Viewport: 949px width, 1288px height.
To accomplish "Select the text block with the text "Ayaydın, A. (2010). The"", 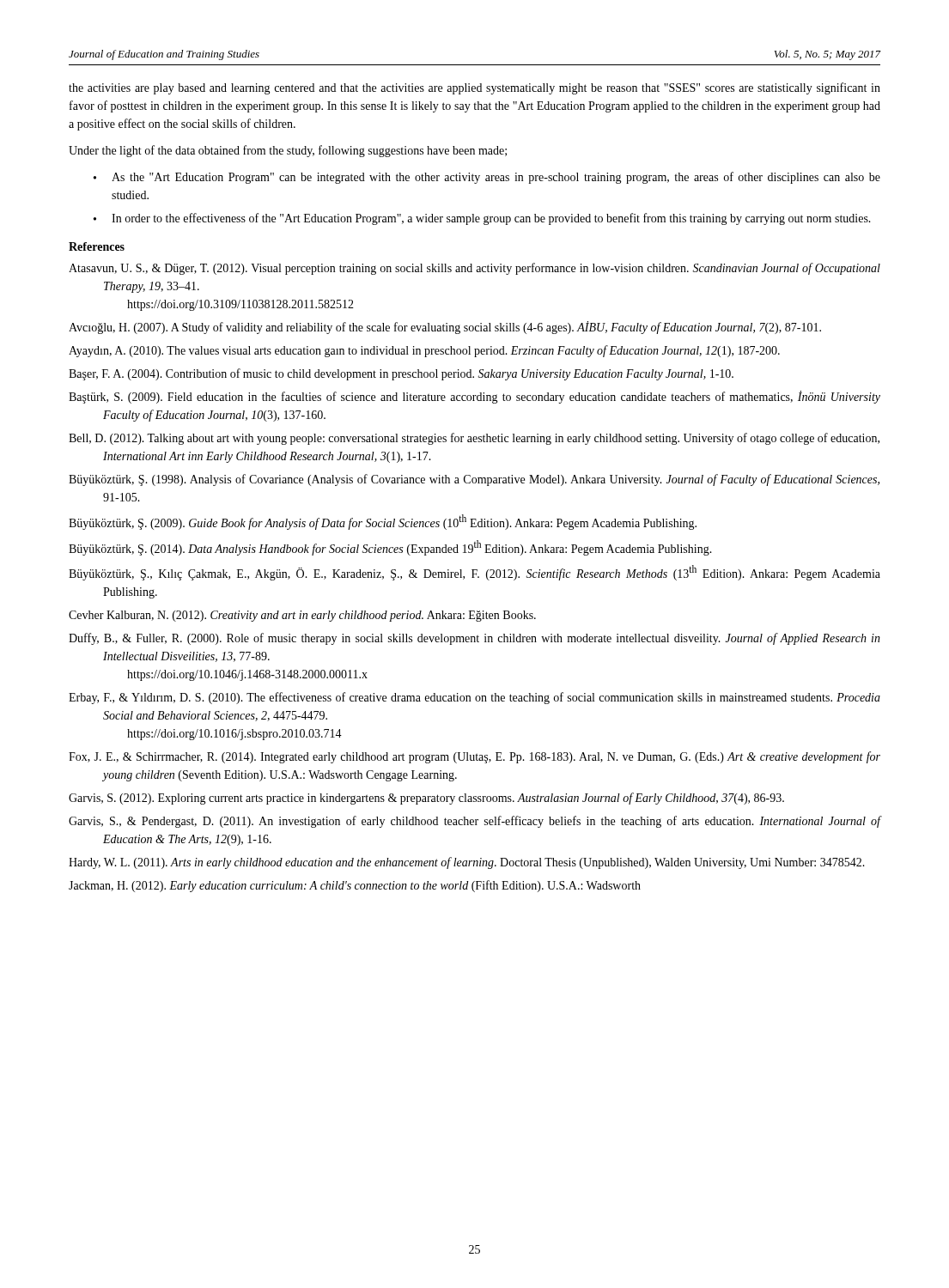I will coord(425,351).
